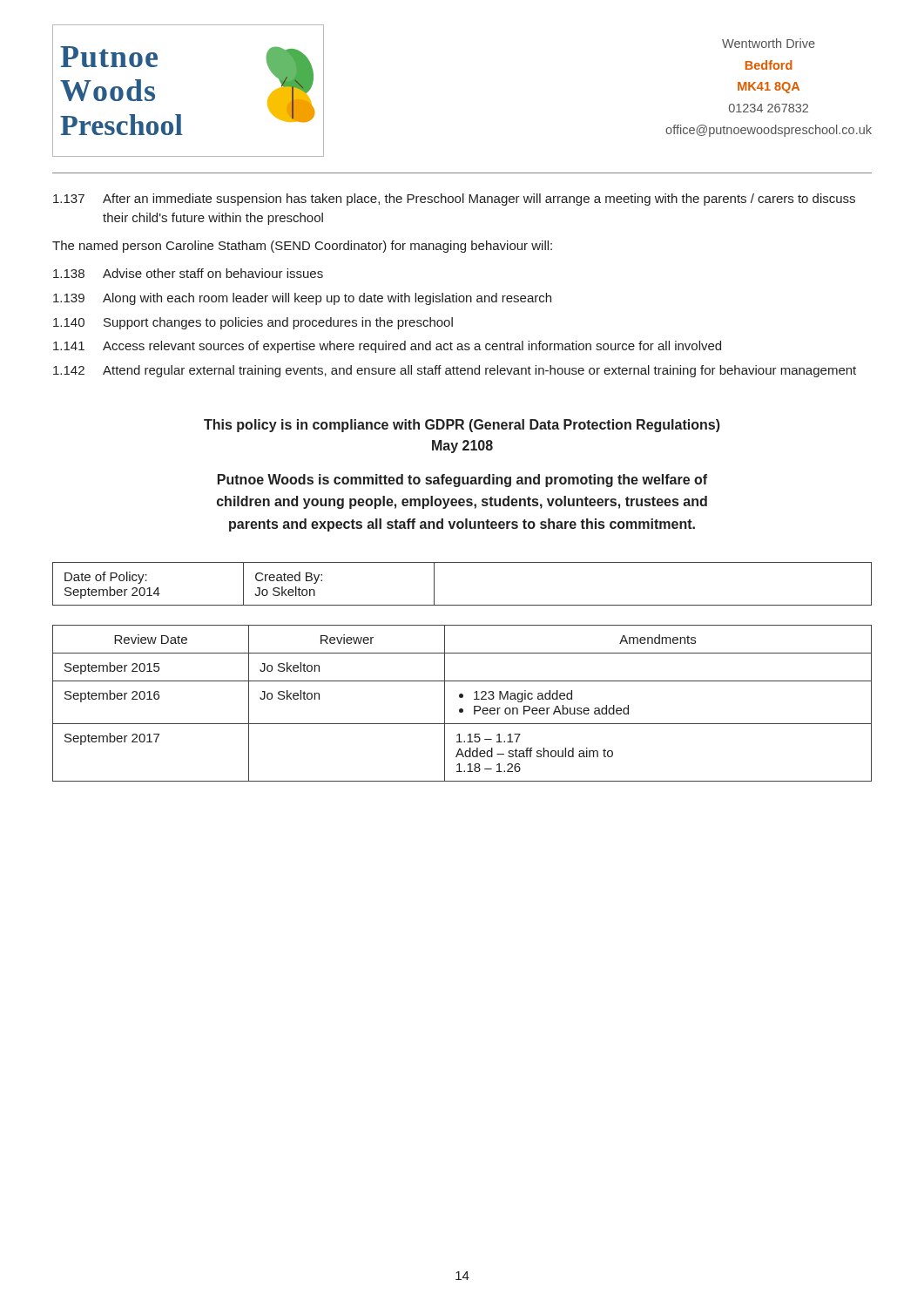
Task: Find the block on this page that starts "138 Advise other"
Action: [x=188, y=273]
